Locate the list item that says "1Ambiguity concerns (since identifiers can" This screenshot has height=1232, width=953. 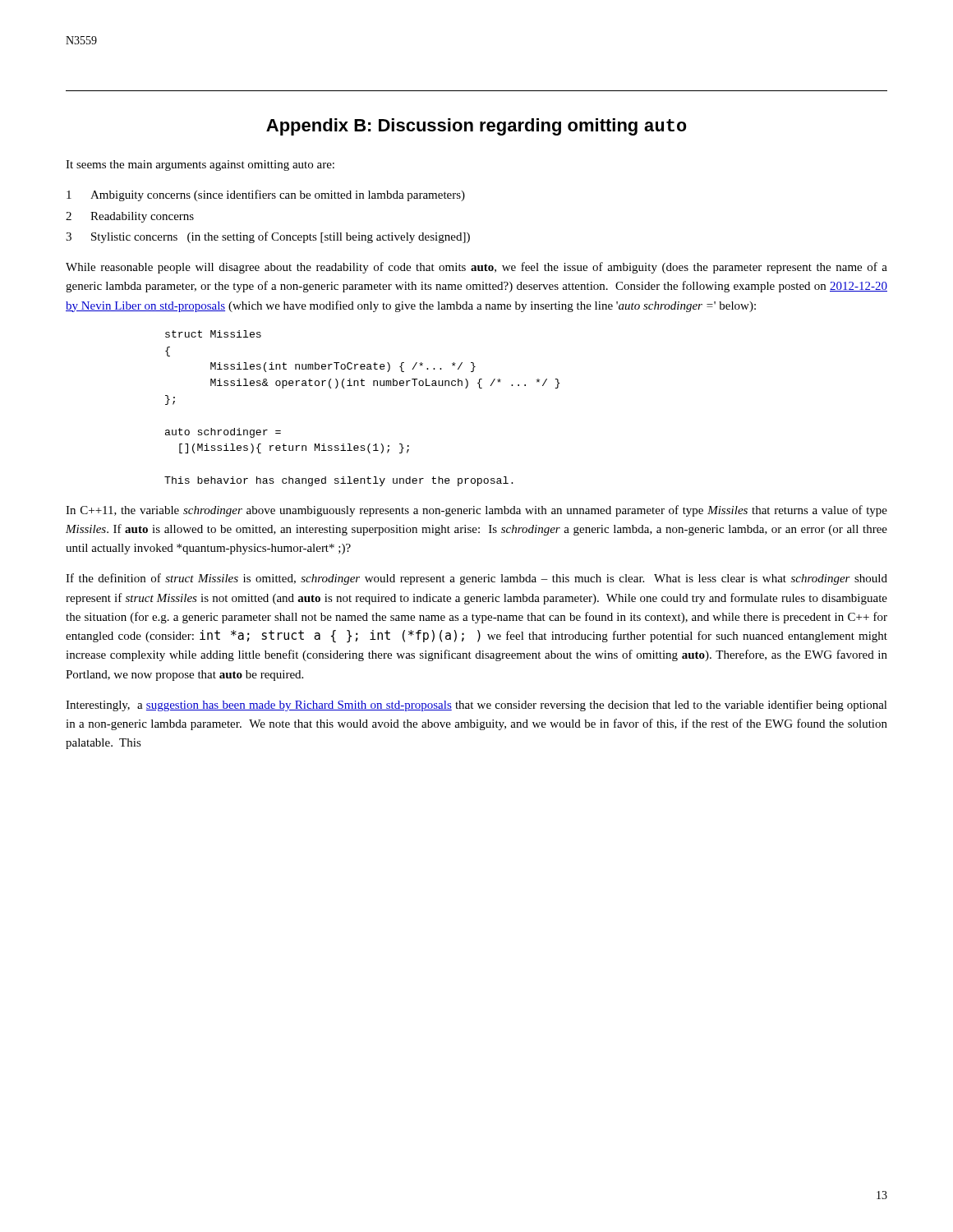click(265, 195)
